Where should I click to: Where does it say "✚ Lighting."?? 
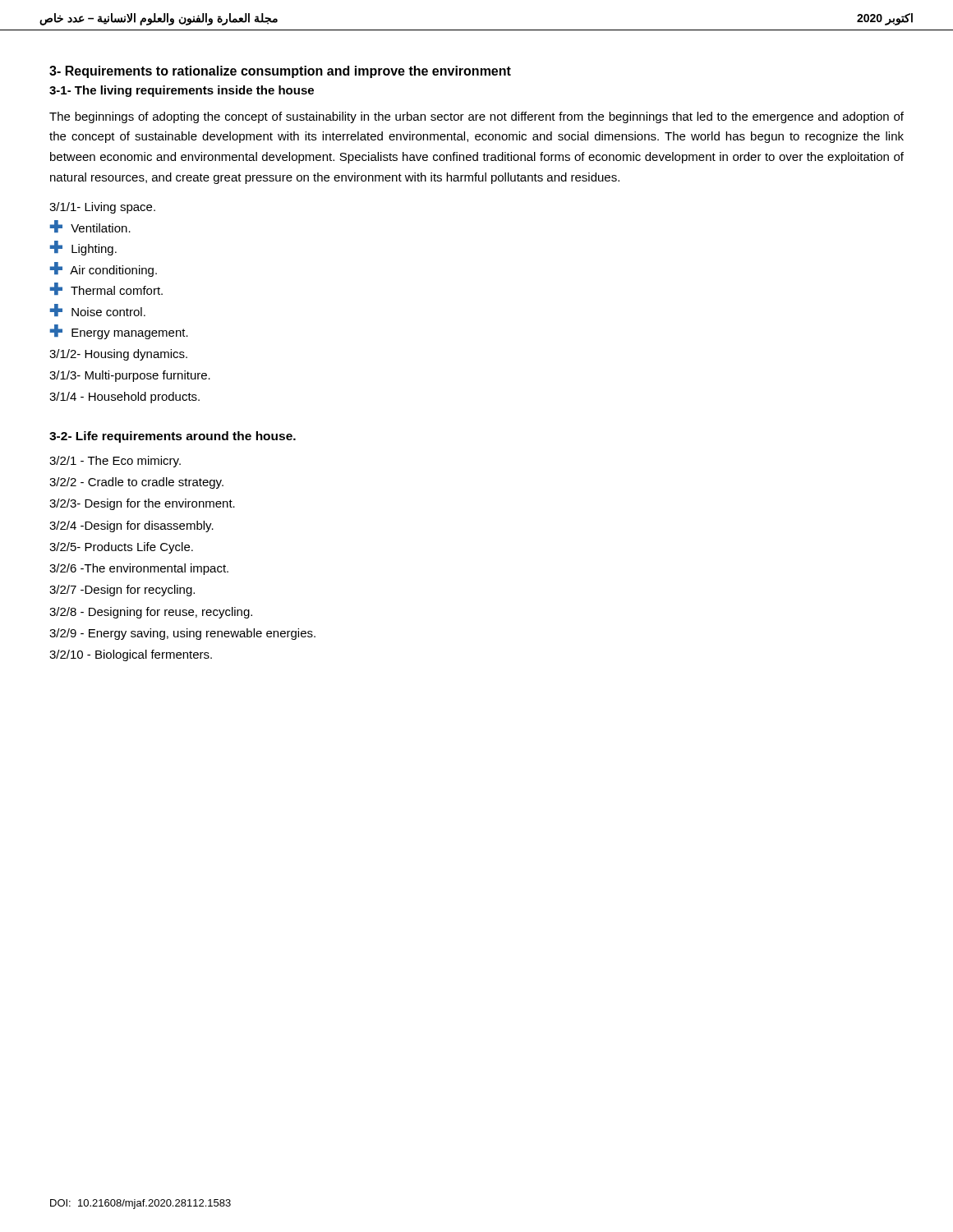[83, 247]
